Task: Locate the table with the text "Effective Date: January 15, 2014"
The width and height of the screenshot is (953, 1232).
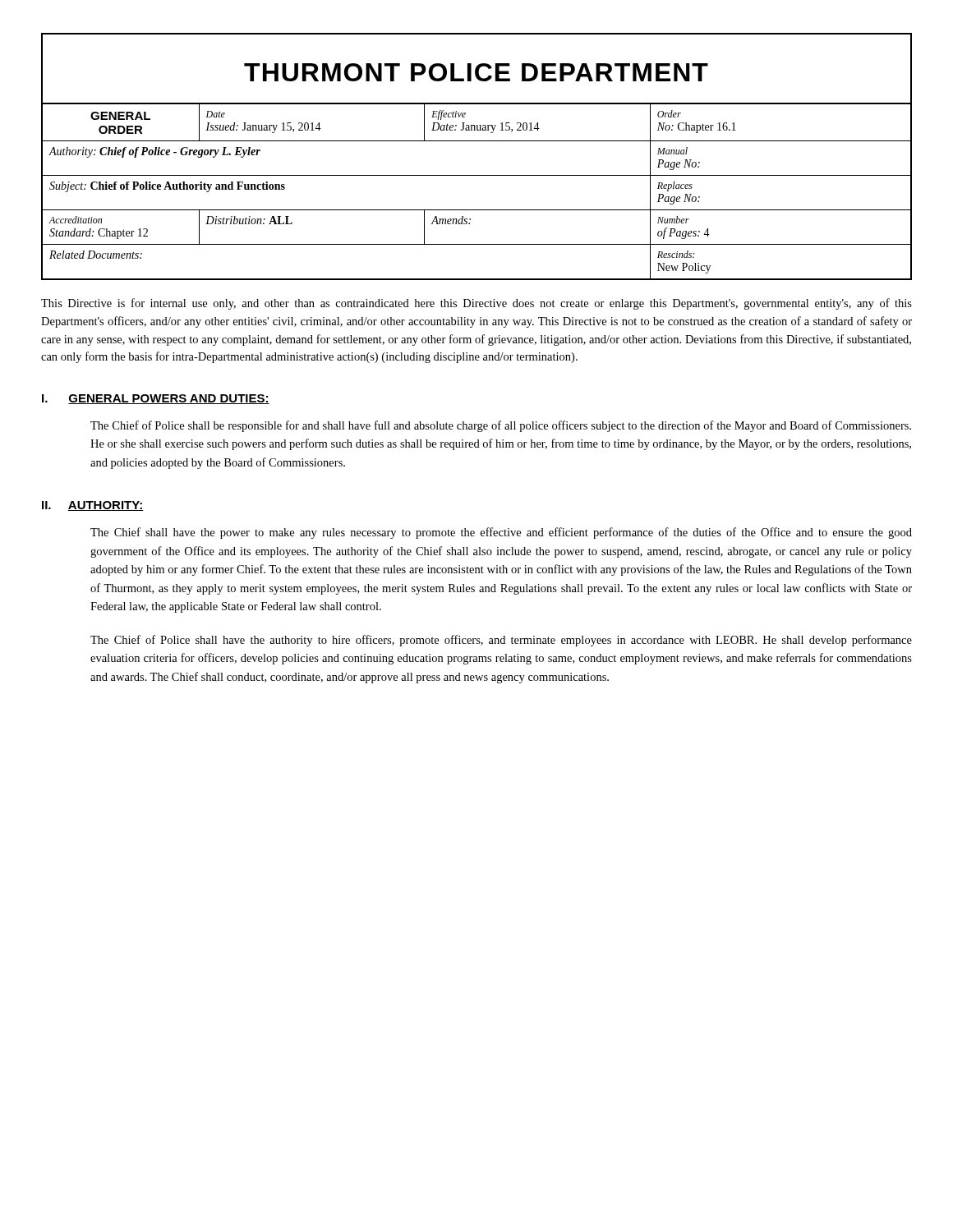Action: click(x=476, y=191)
